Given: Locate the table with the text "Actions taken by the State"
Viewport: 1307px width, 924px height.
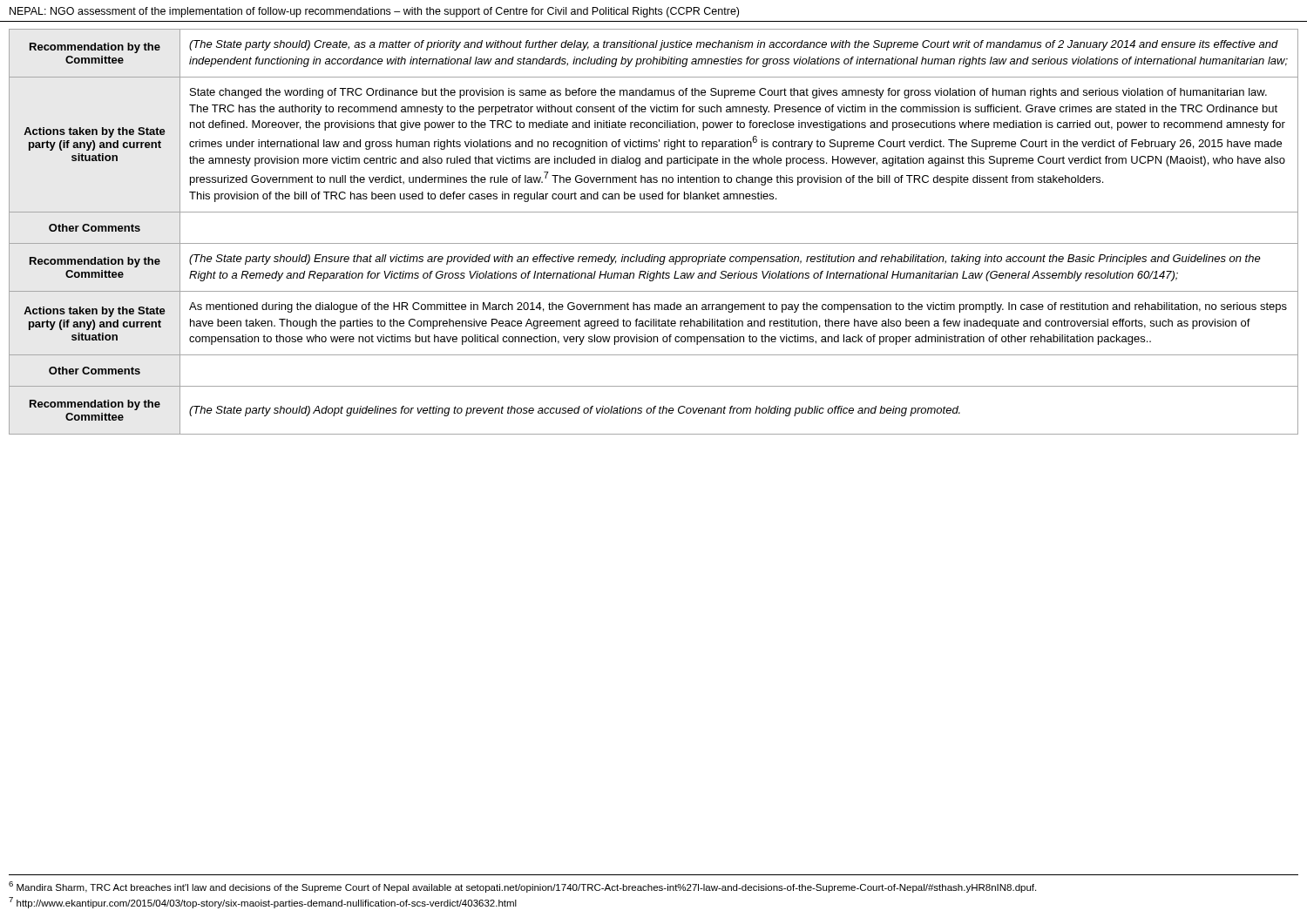Looking at the screenshot, I should click(x=654, y=232).
